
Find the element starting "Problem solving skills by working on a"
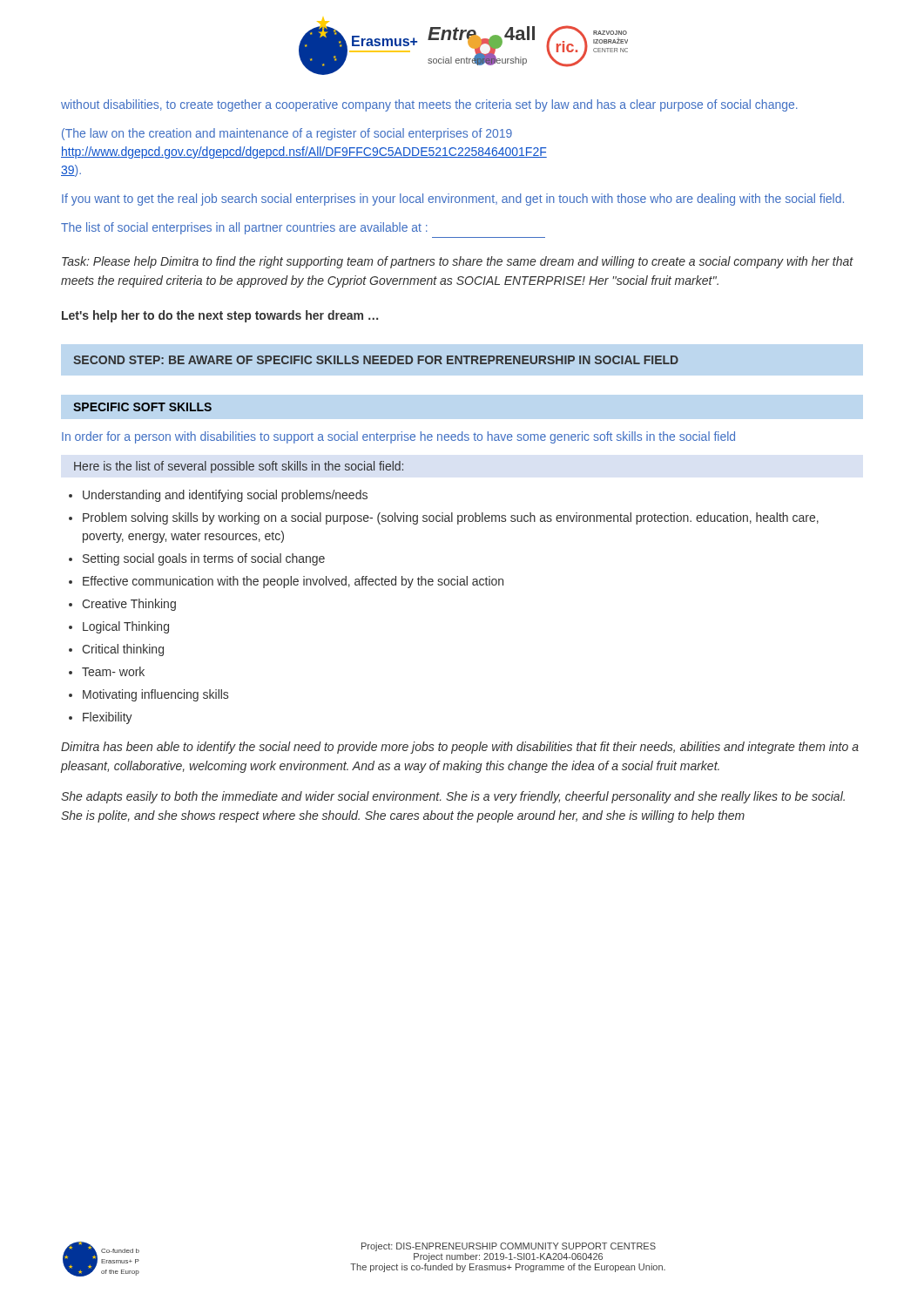(472, 527)
